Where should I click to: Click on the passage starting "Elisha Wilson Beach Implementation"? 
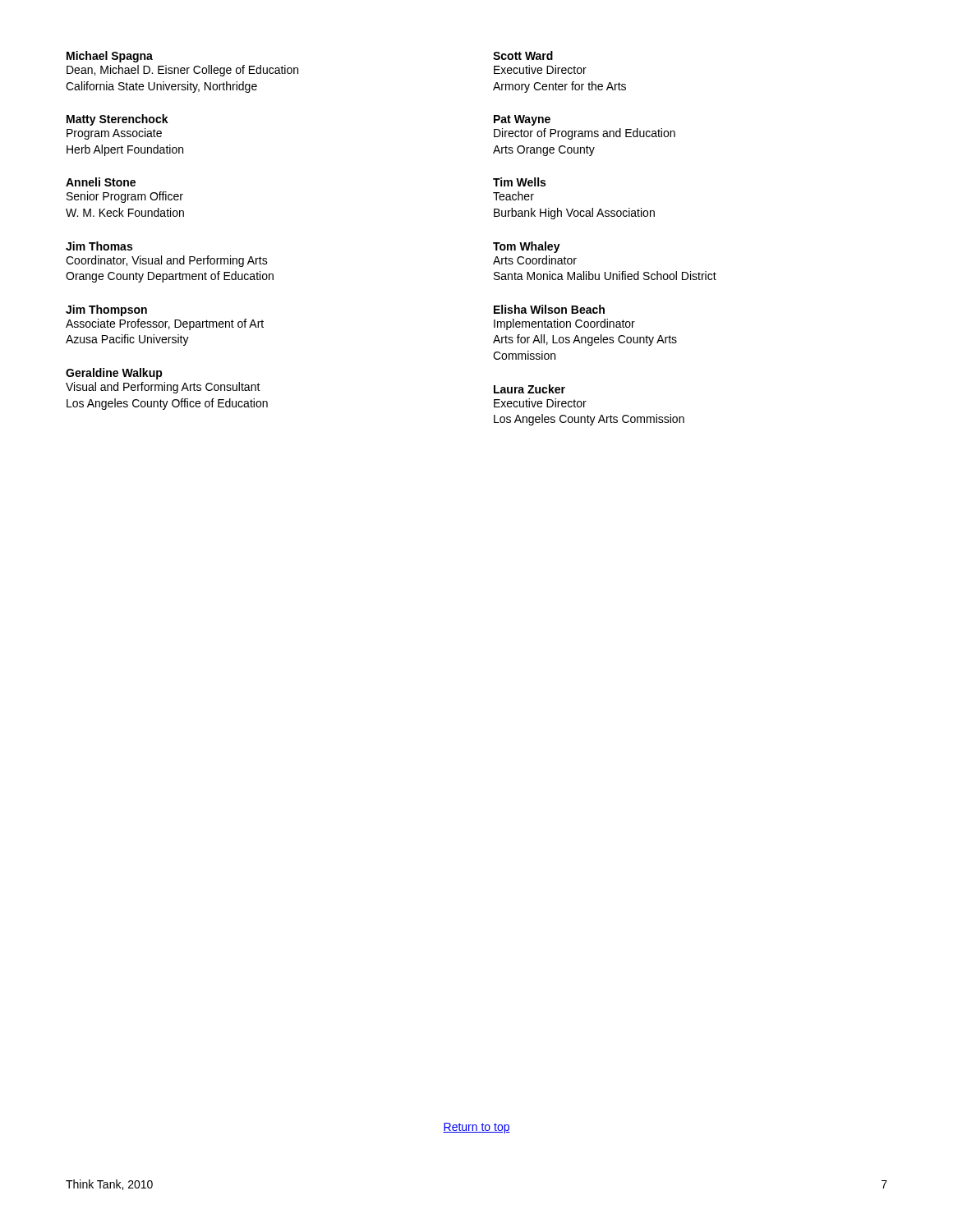coord(549,309)
